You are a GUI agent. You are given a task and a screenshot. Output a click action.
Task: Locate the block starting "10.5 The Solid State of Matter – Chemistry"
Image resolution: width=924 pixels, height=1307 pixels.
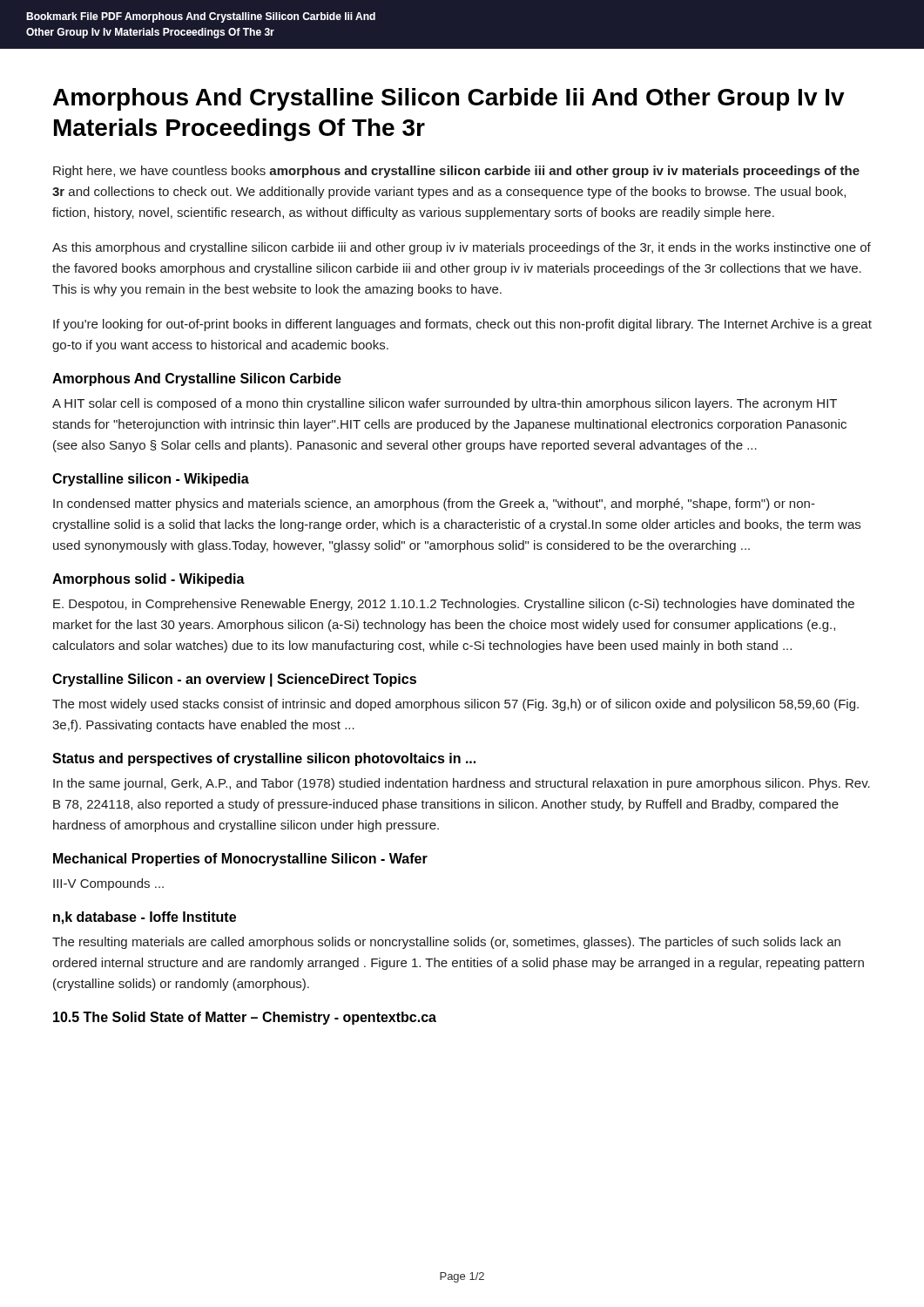[x=244, y=1017]
